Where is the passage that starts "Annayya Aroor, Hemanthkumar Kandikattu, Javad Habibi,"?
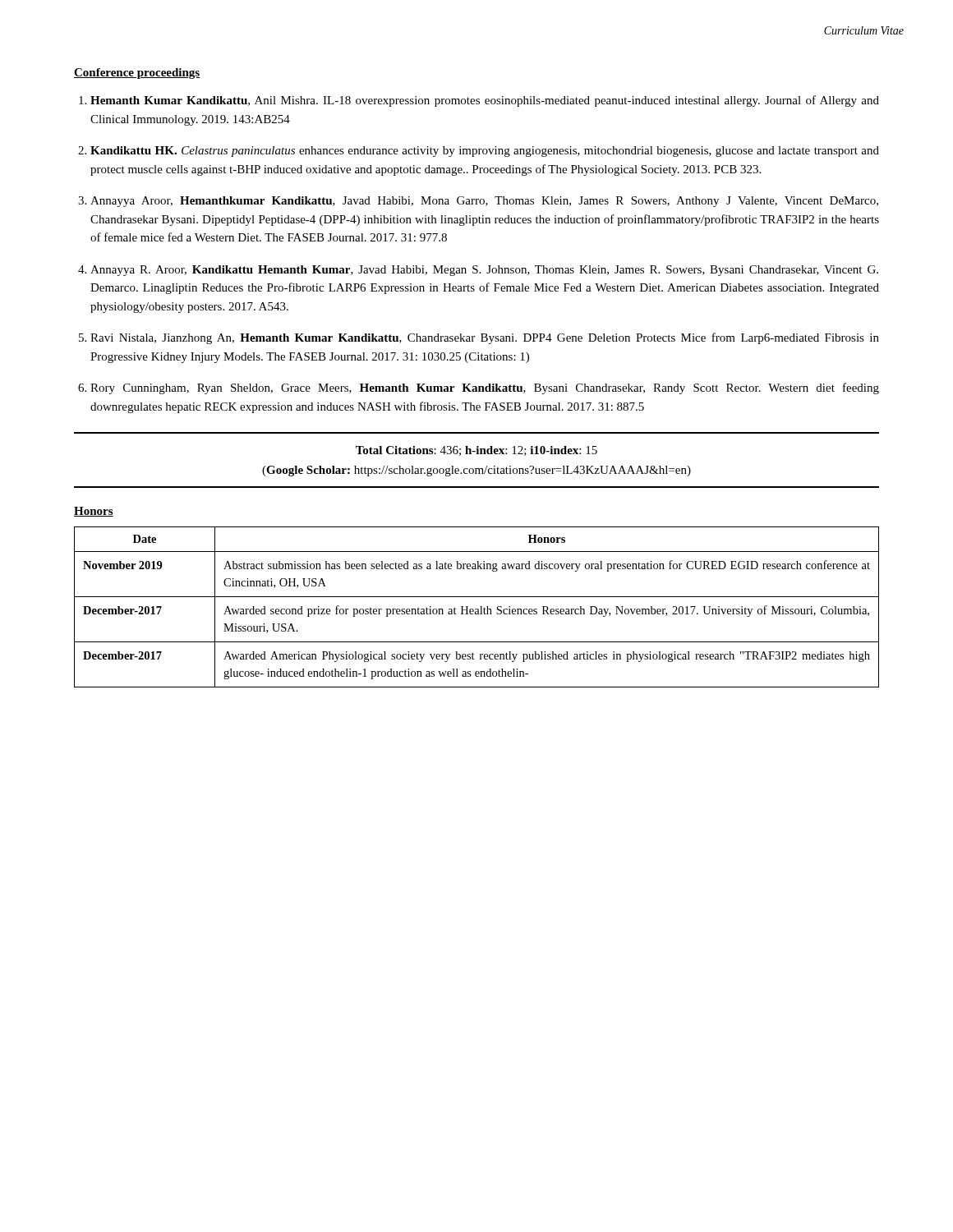Screen dimensions: 1232x953 coord(485,219)
